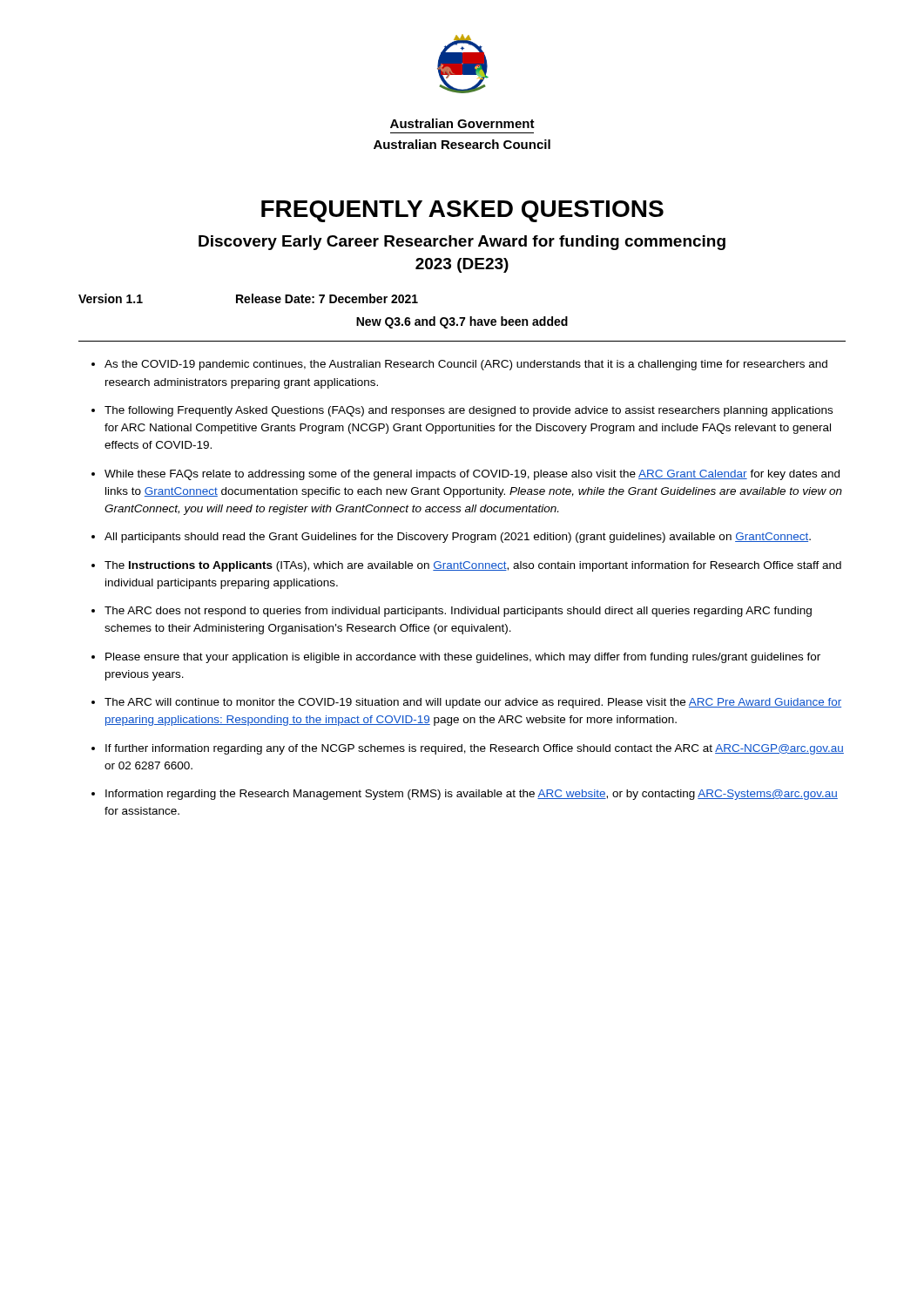Select the title containing "FREQUENTLY ASKED QUESTIONS"
Viewport: 924px width, 1307px height.
pyautogui.click(x=462, y=209)
